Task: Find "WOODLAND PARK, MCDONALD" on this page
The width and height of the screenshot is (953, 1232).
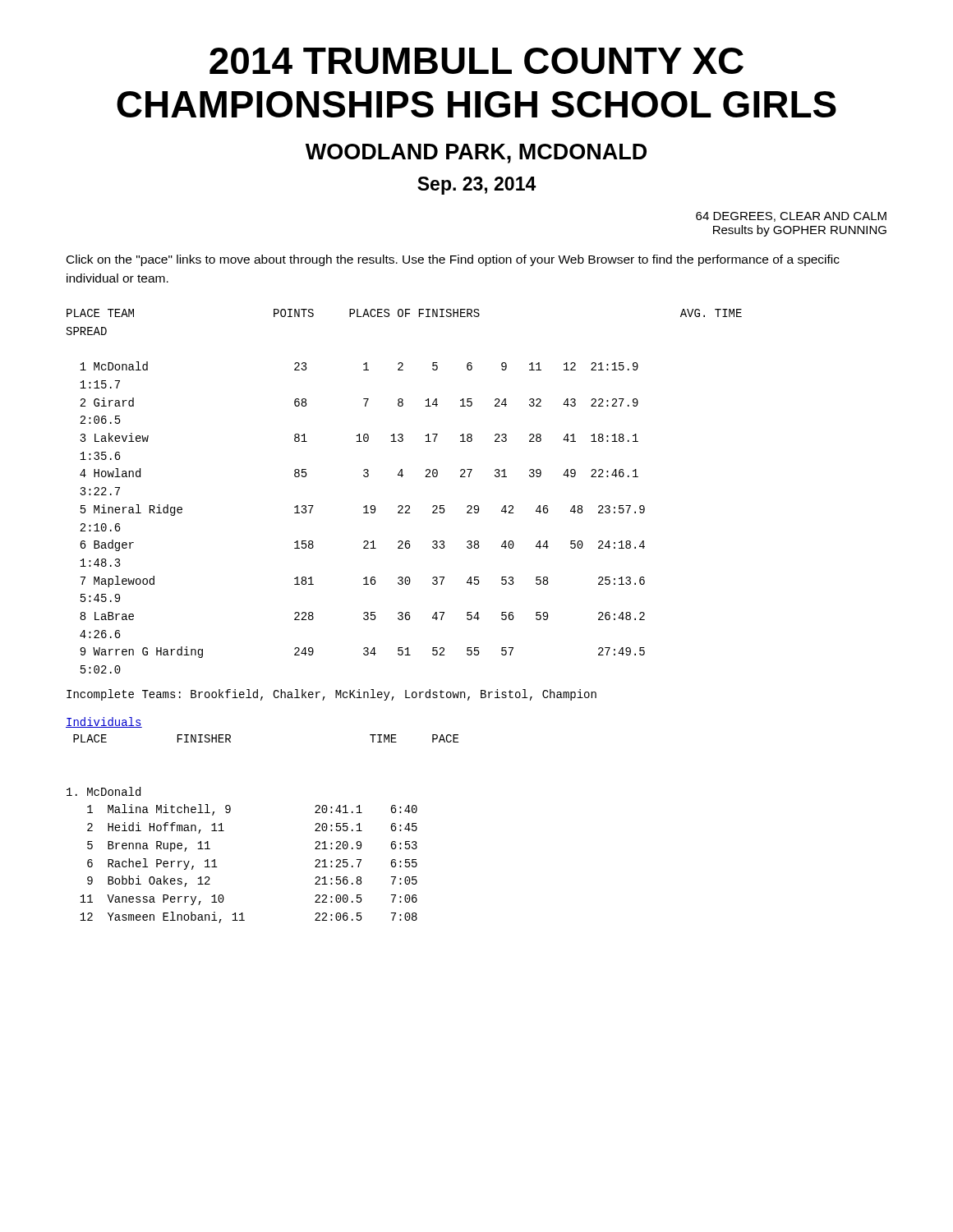Action: pyautogui.click(x=476, y=152)
